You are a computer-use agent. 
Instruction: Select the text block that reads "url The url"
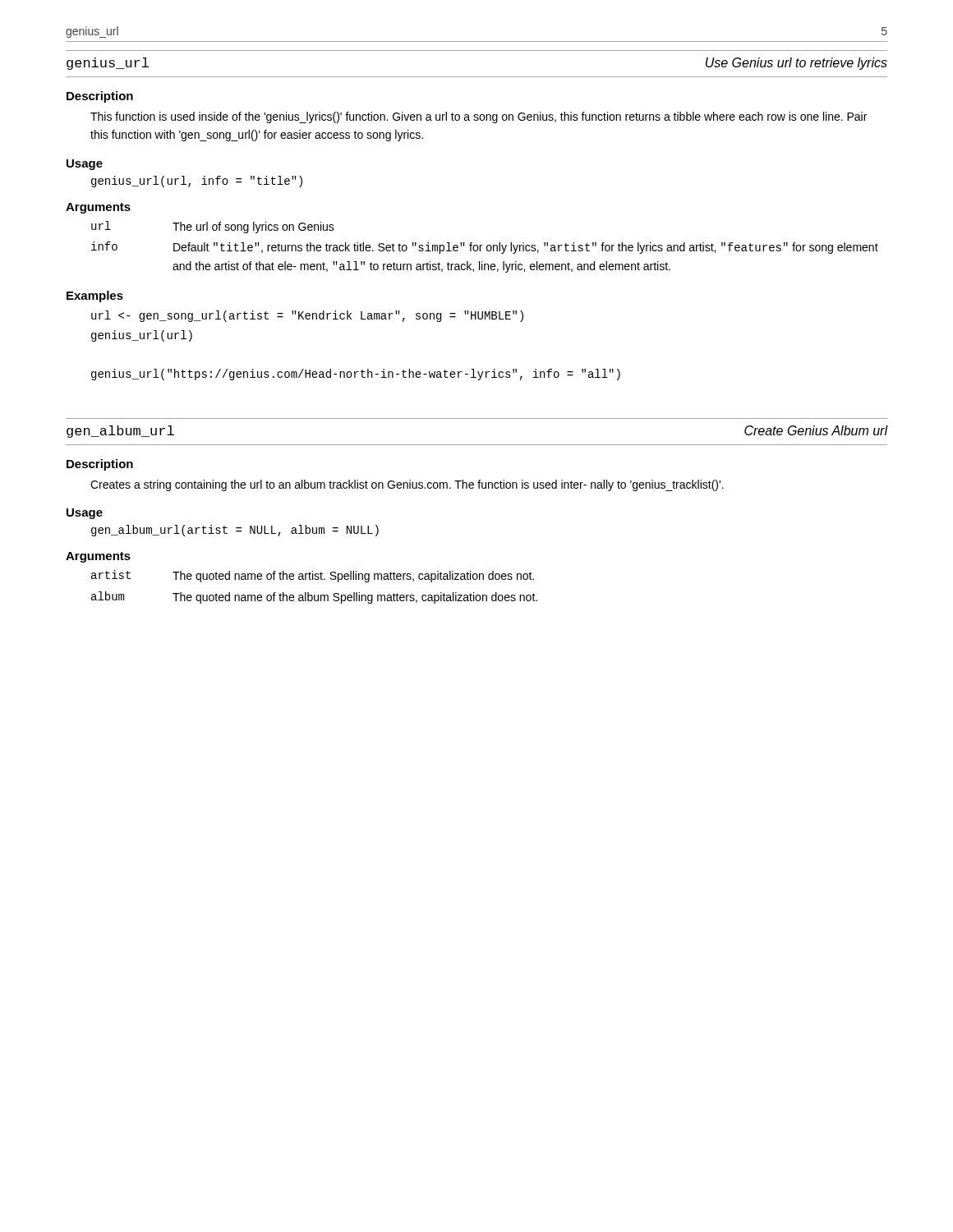point(489,248)
